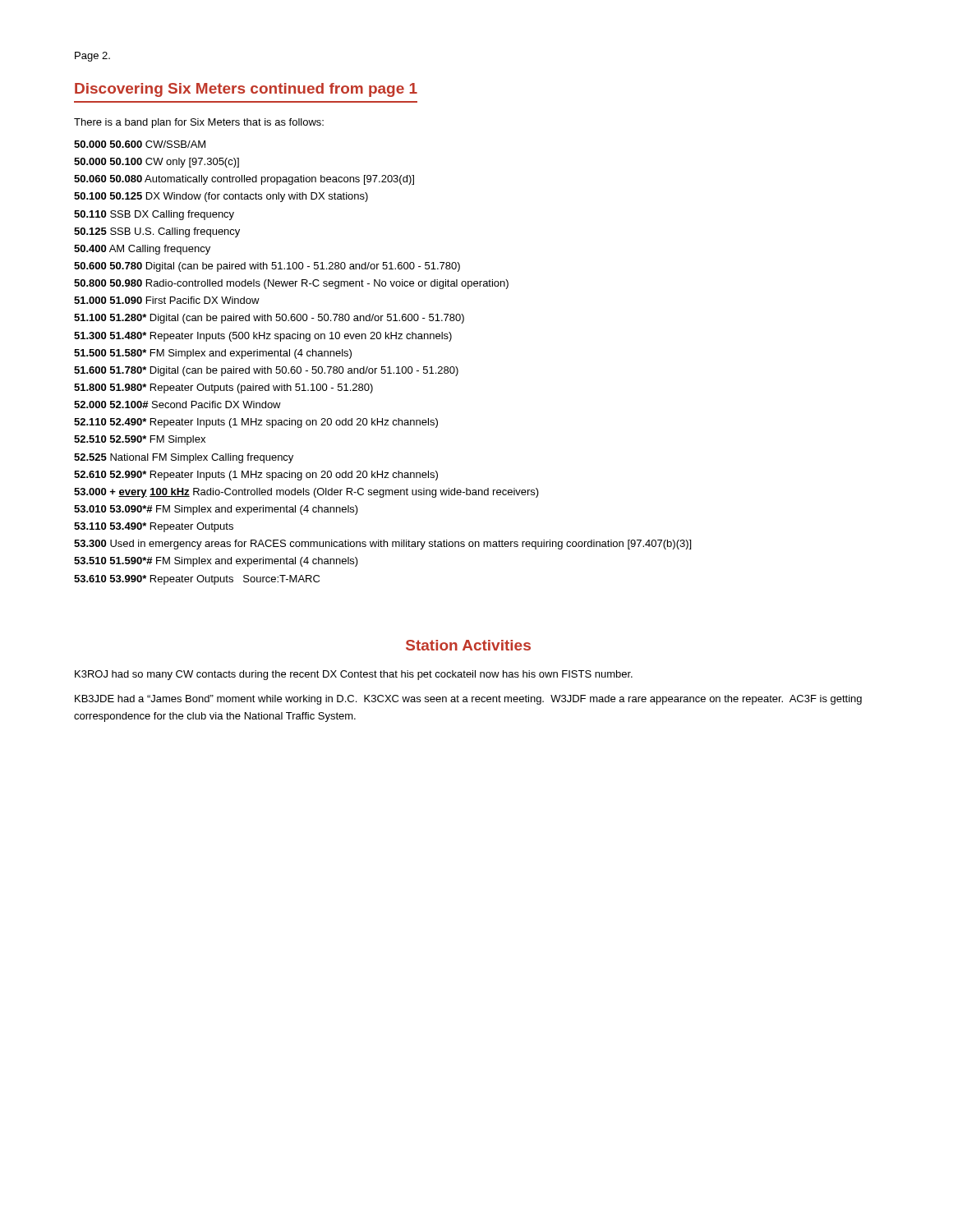Viewport: 953px width, 1232px height.
Task: Navigate to the region starting "53.010 53.090*# FM"
Action: point(216,509)
